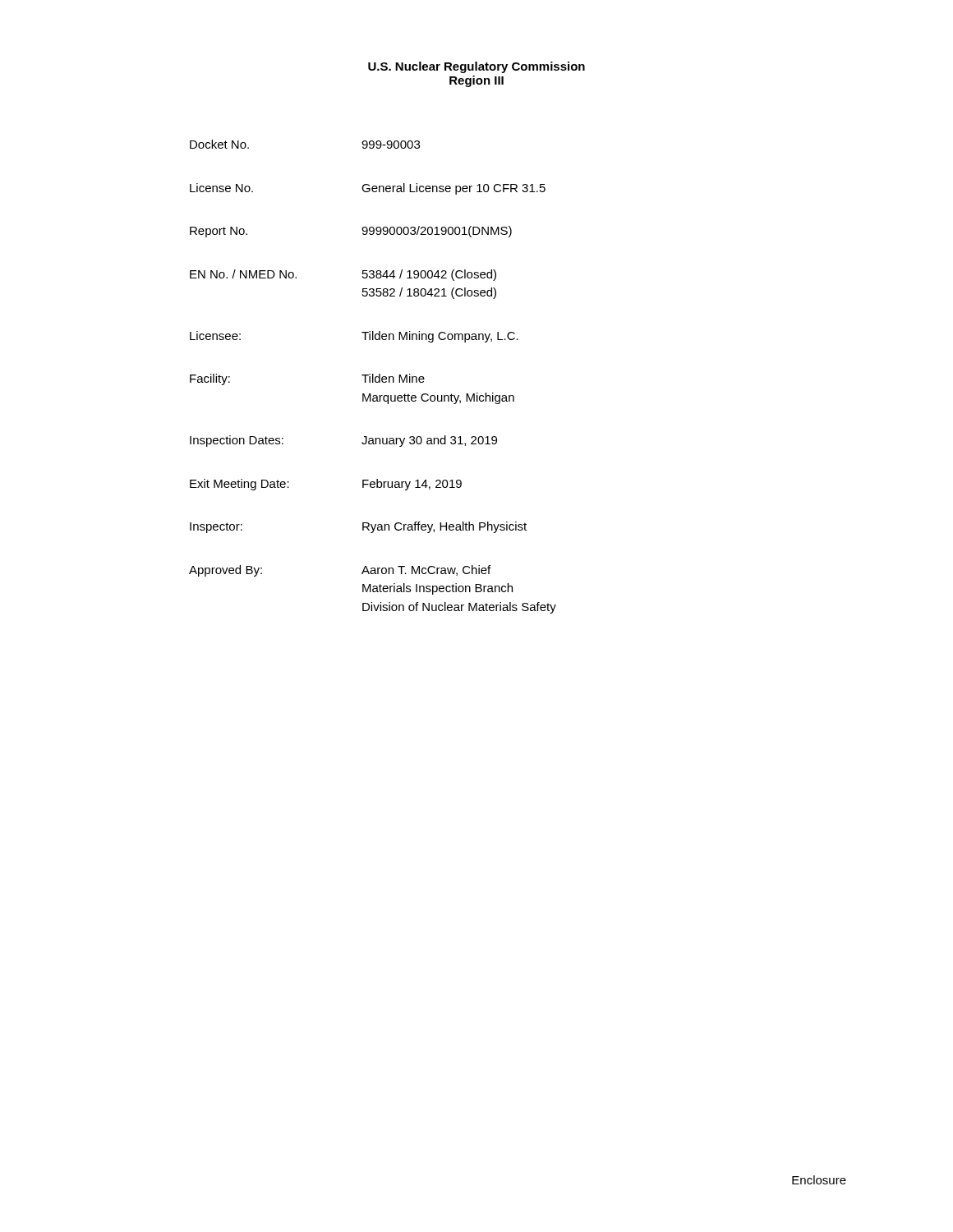Locate the title

coord(476,73)
